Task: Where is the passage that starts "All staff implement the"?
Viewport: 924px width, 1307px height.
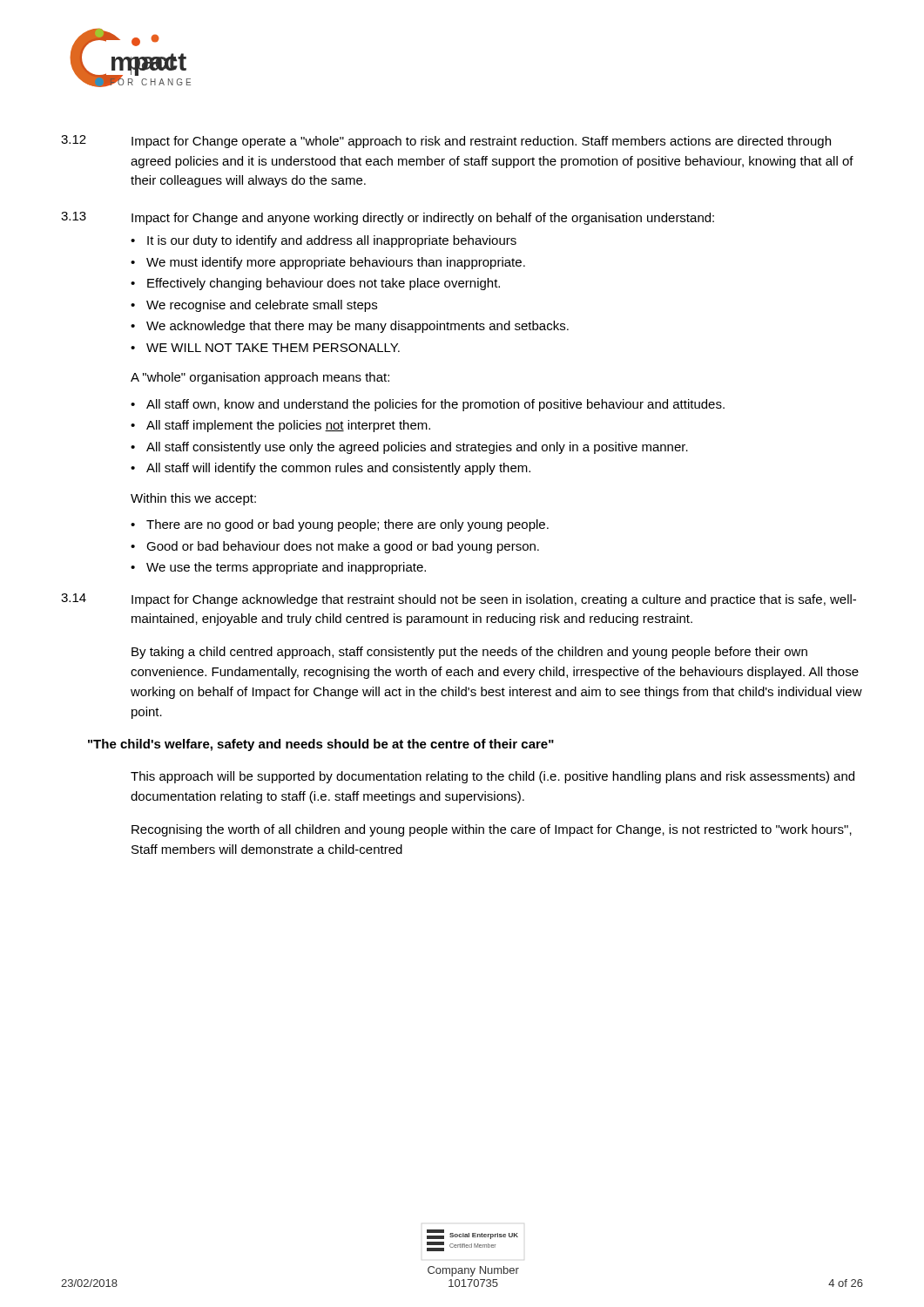Action: click(289, 425)
